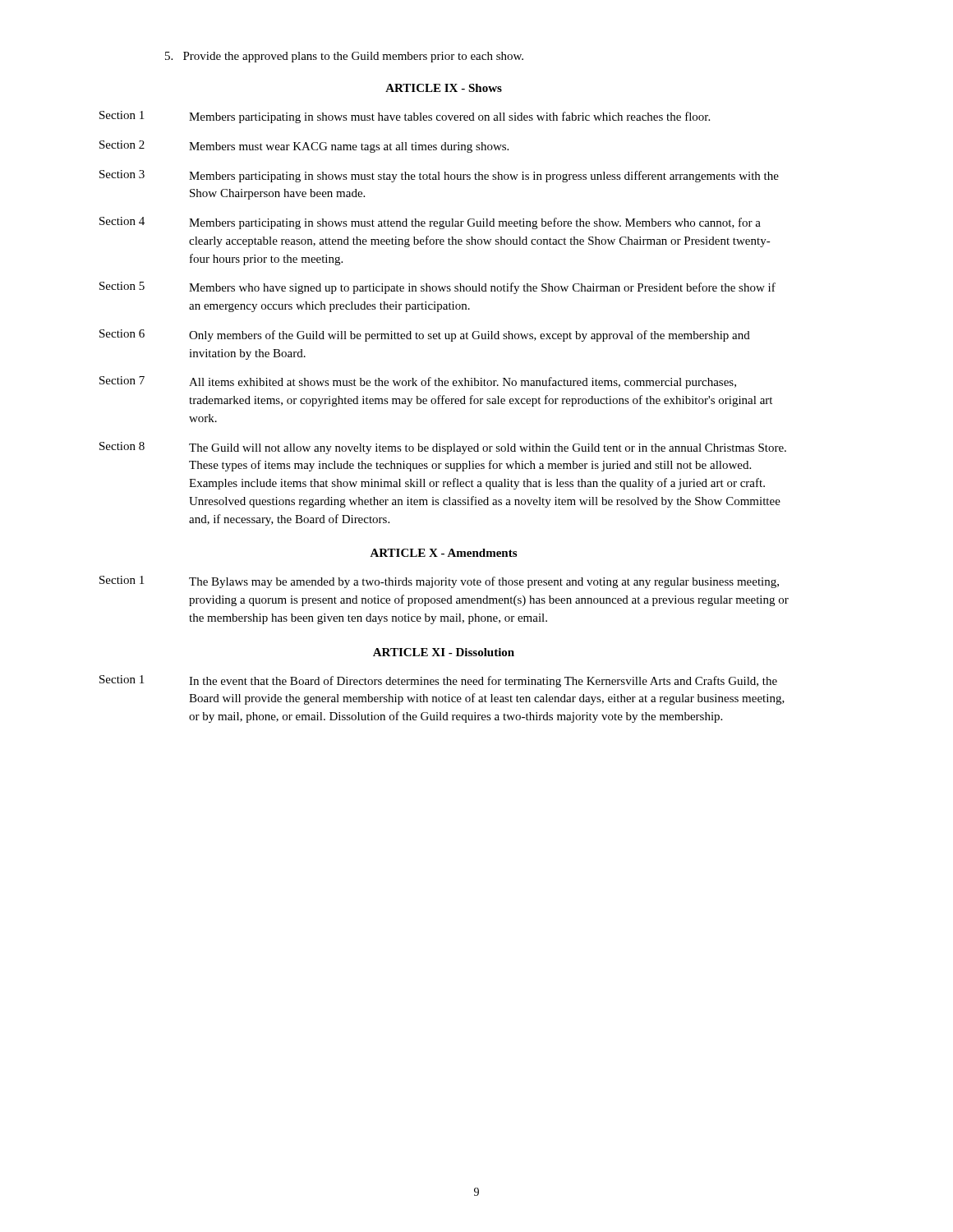
Task: Select the block starting "Section 6 Only"
Action: click(x=444, y=345)
